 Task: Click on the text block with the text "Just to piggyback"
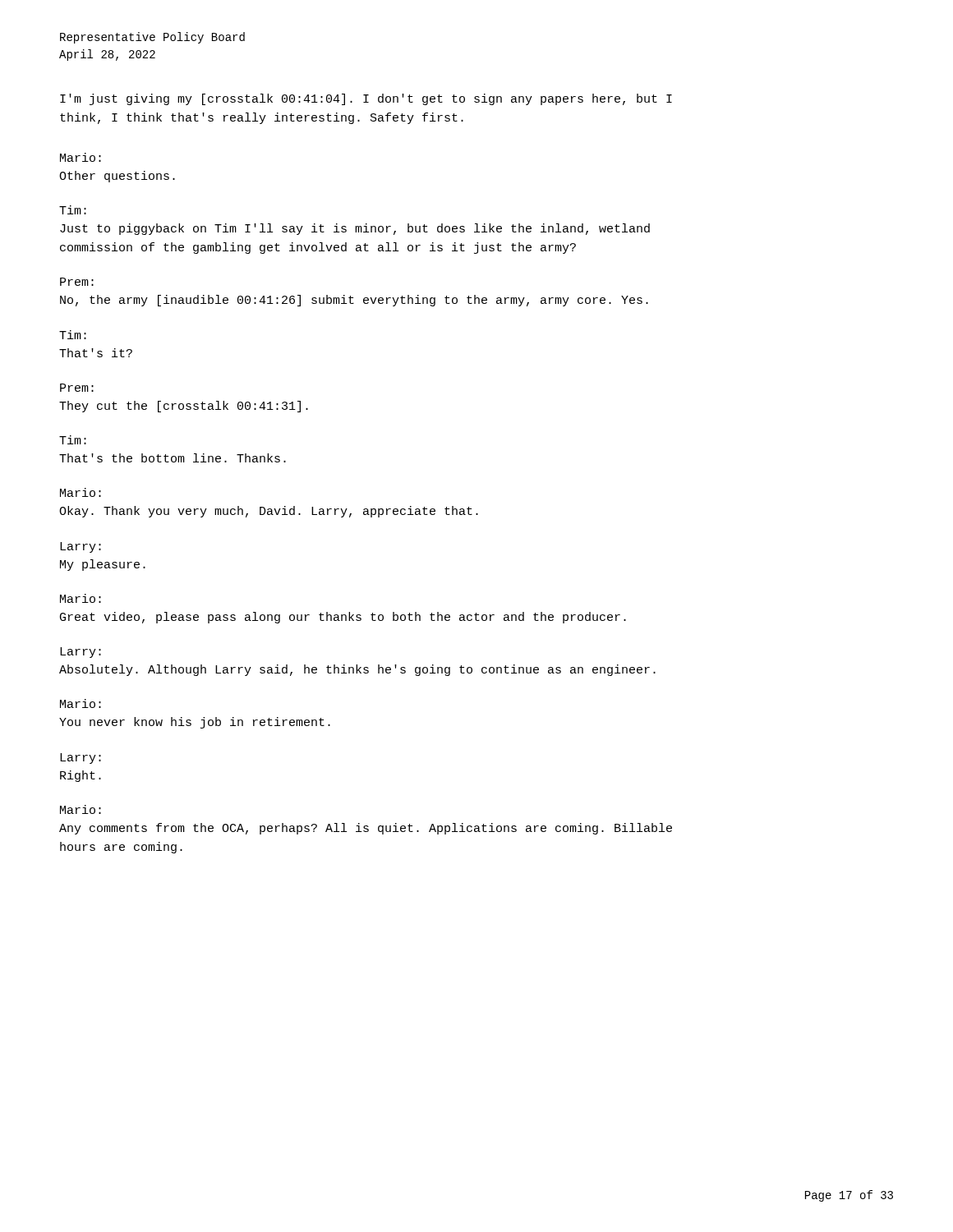[x=355, y=239]
